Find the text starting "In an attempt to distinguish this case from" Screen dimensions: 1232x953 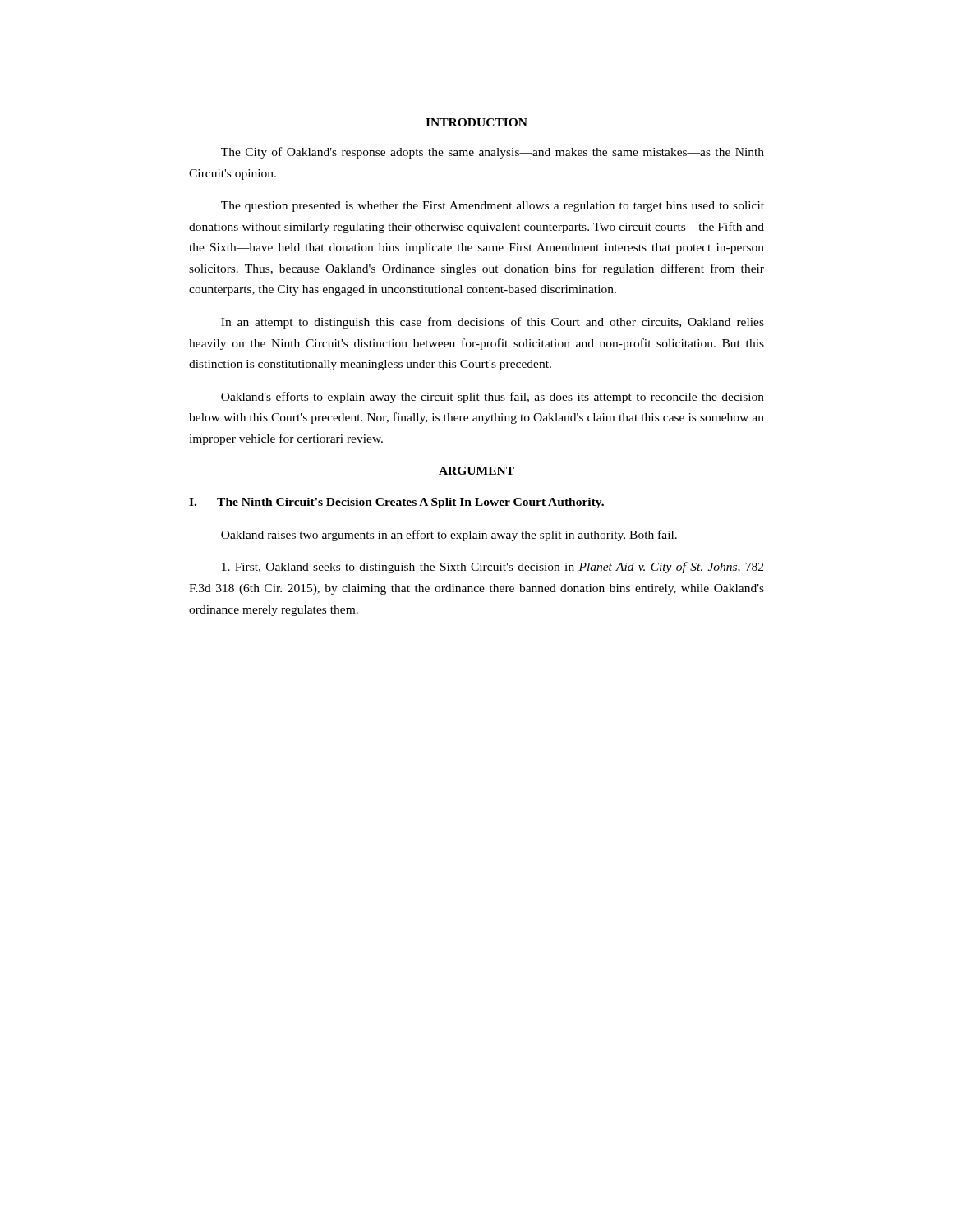[476, 342]
